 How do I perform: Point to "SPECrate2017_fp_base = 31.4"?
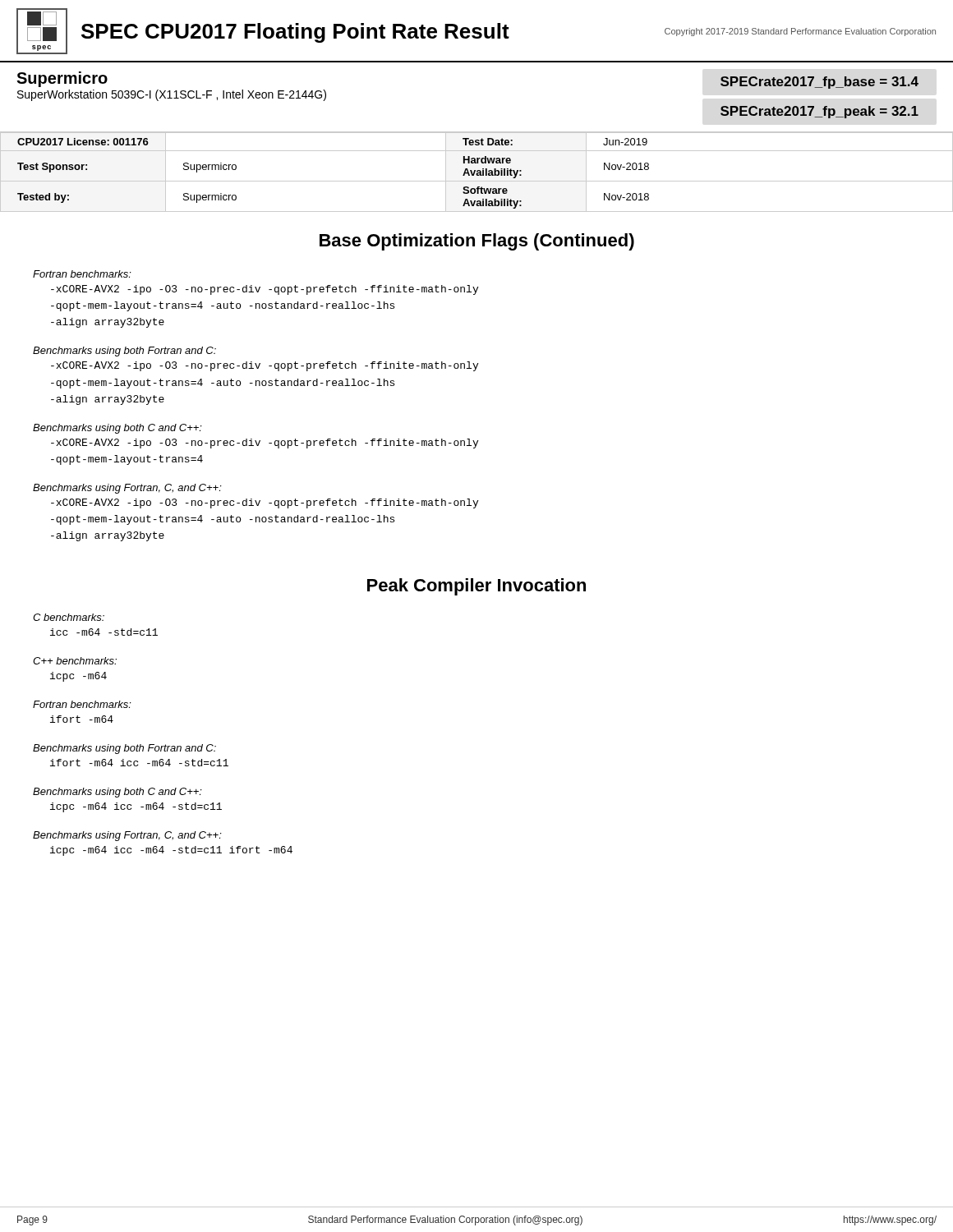[819, 82]
